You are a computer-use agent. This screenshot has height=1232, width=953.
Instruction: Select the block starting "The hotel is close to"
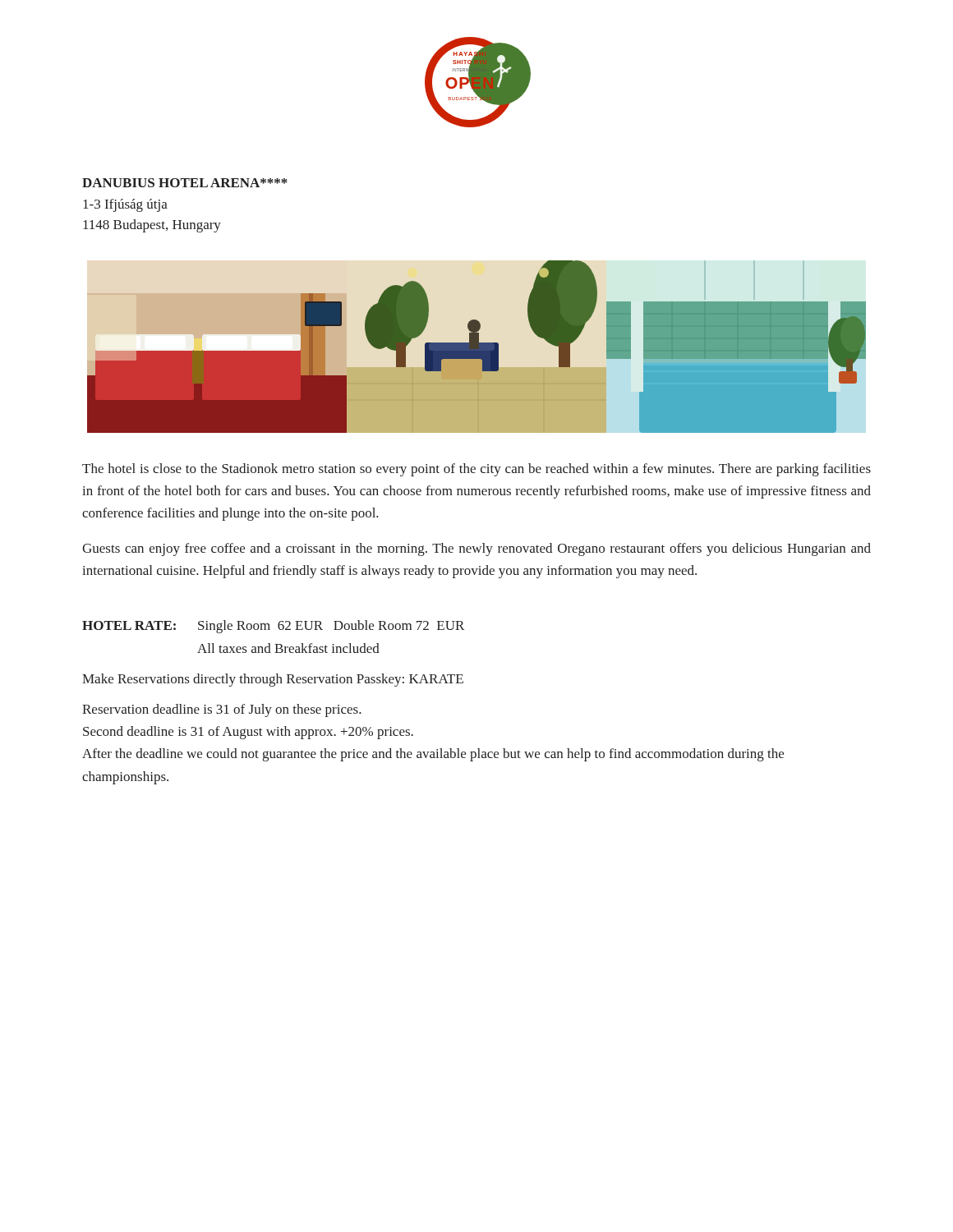point(476,491)
